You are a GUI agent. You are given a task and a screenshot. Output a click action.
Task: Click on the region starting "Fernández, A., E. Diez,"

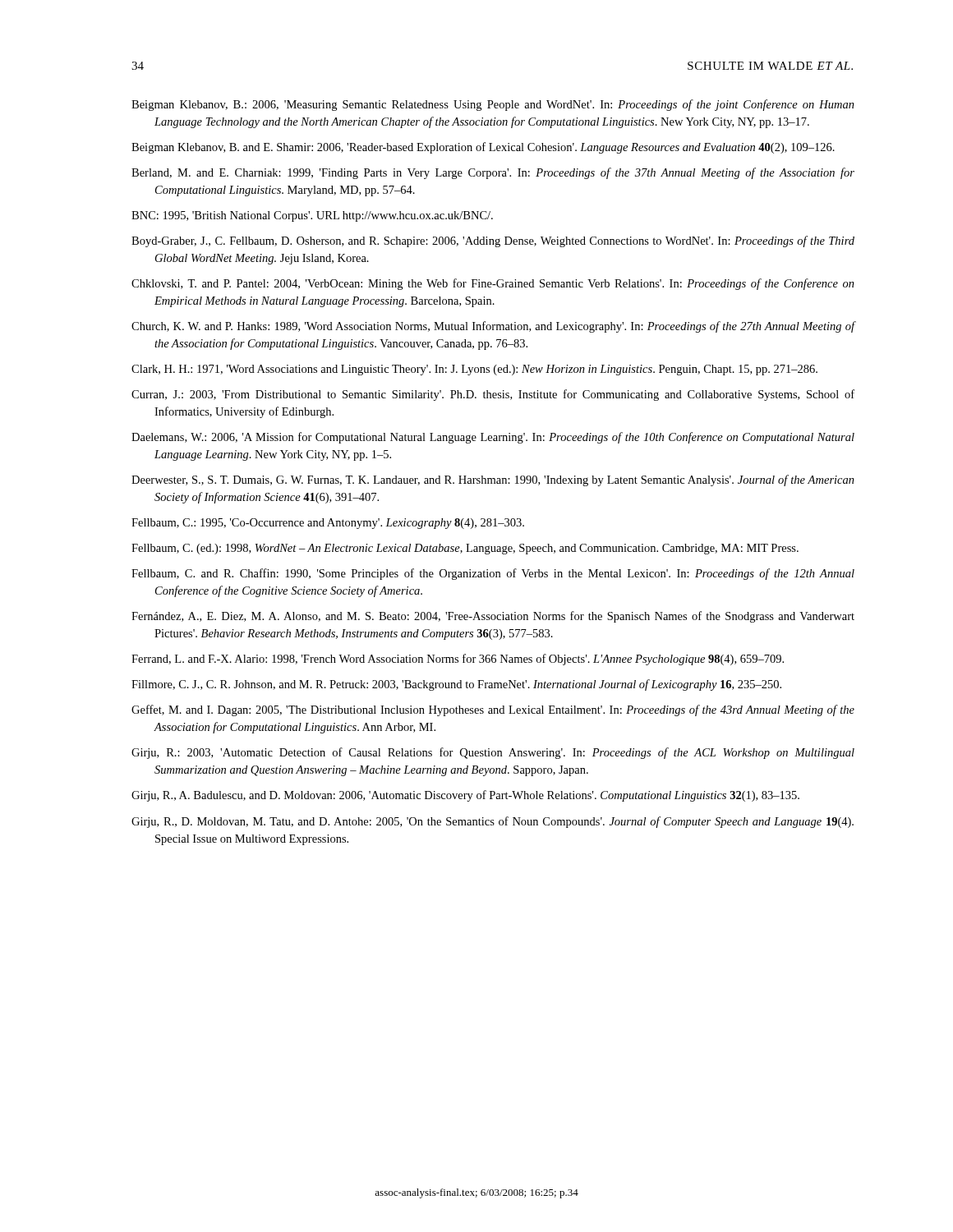tap(493, 625)
